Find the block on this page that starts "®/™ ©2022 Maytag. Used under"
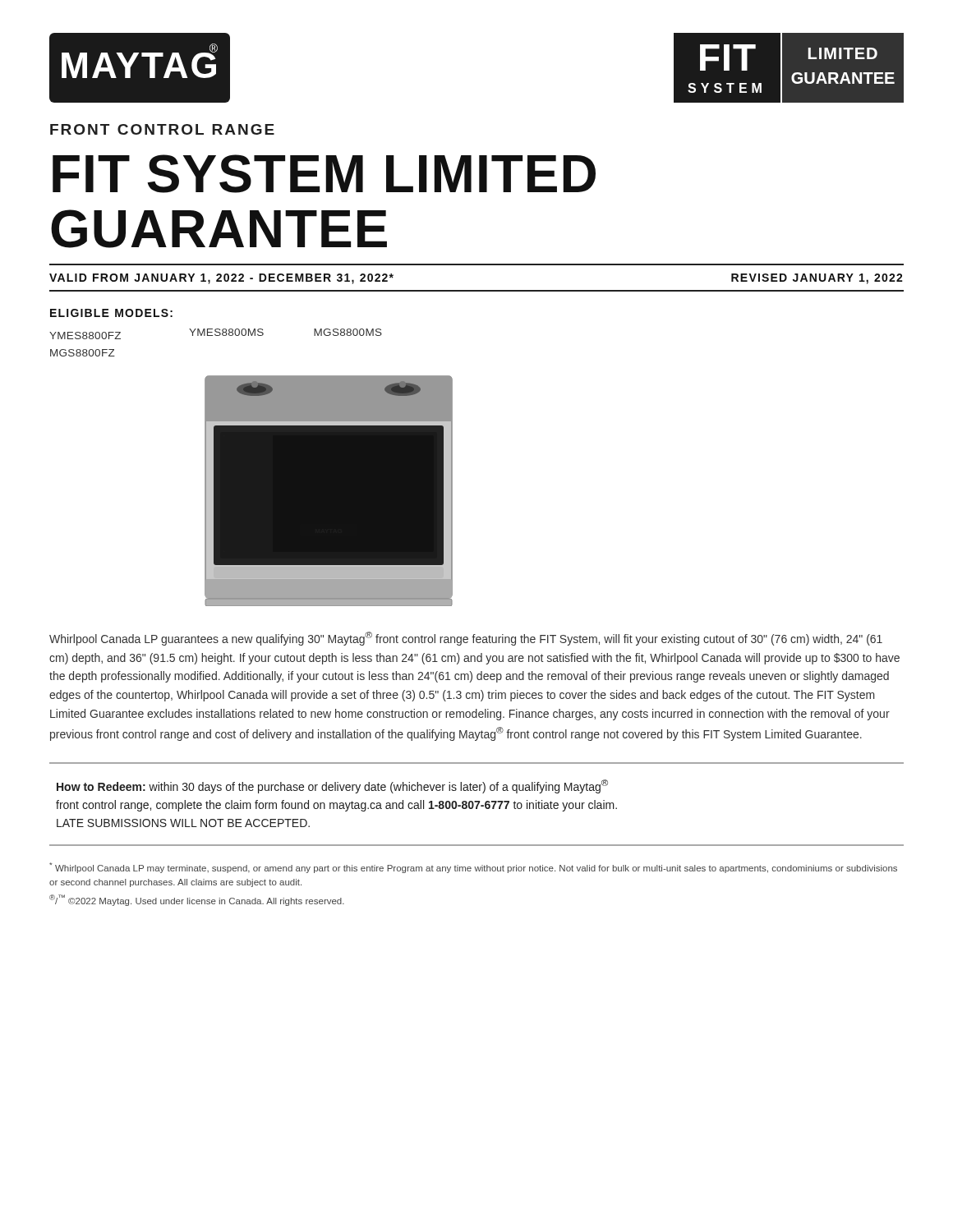953x1232 pixels. 197,899
